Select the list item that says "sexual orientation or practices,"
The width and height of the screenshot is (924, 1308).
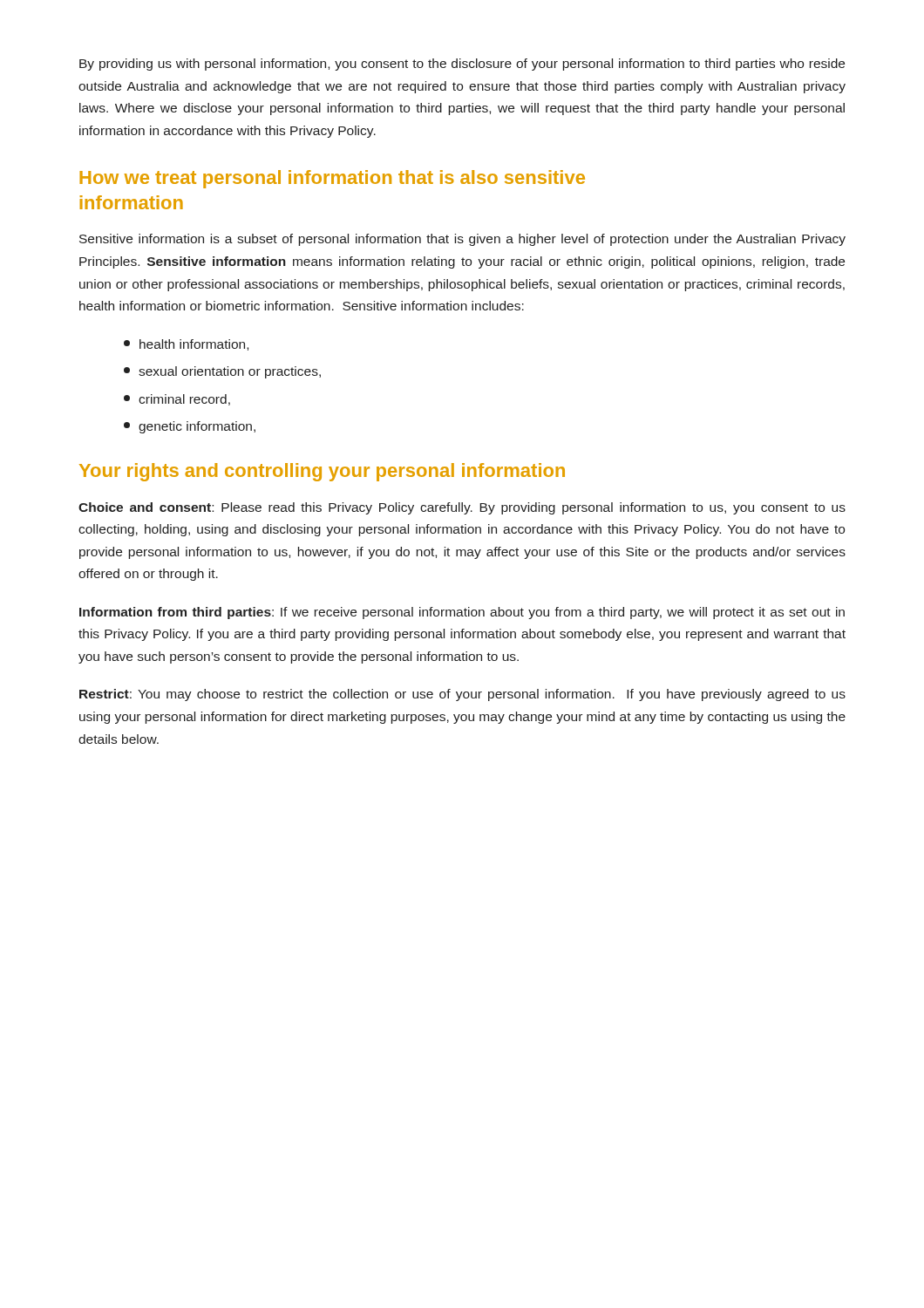200,371
